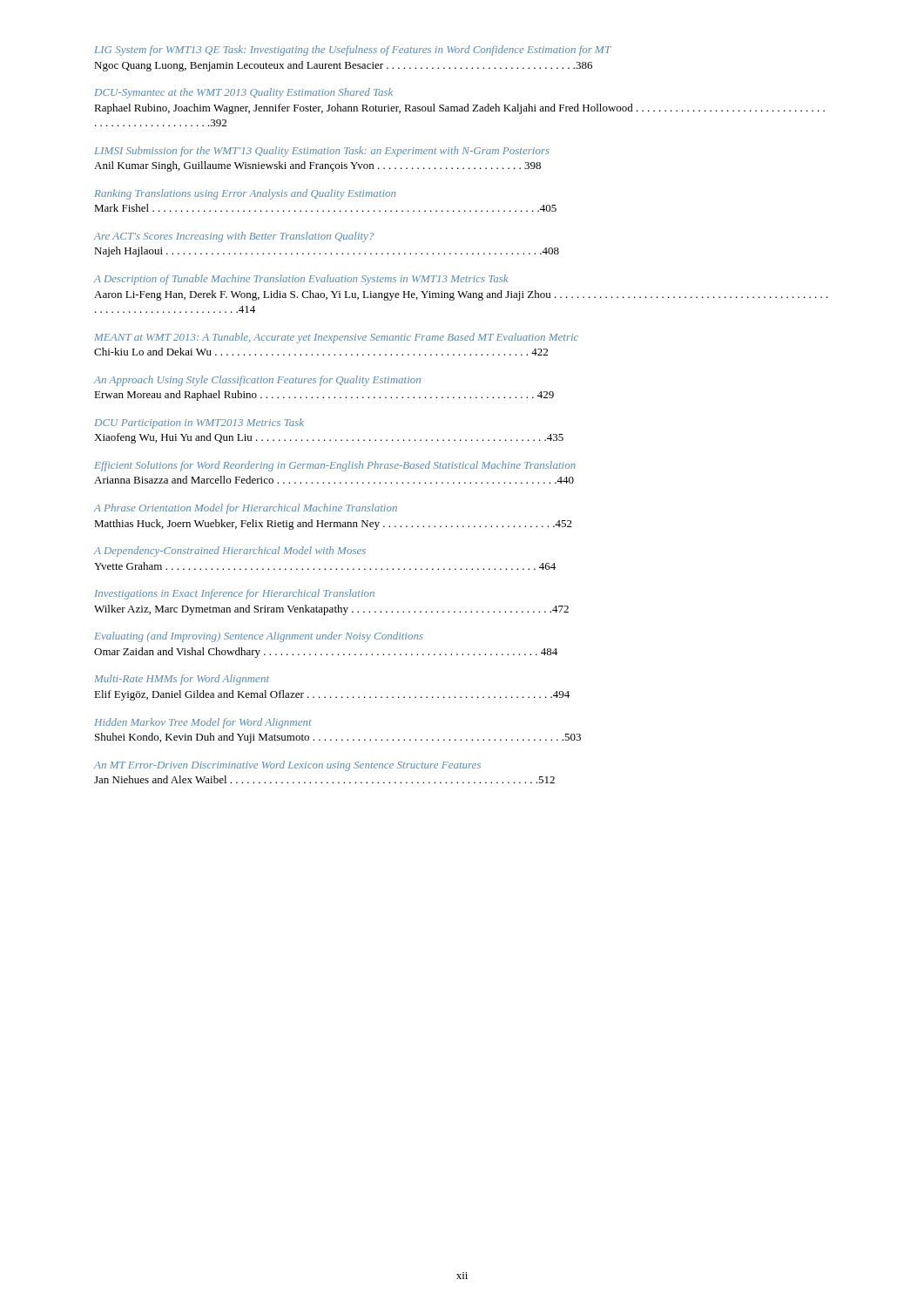Find the block on this page that starts "Investigations in Exact Inference for"
The width and height of the screenshot is (924, 1307).
462,601
